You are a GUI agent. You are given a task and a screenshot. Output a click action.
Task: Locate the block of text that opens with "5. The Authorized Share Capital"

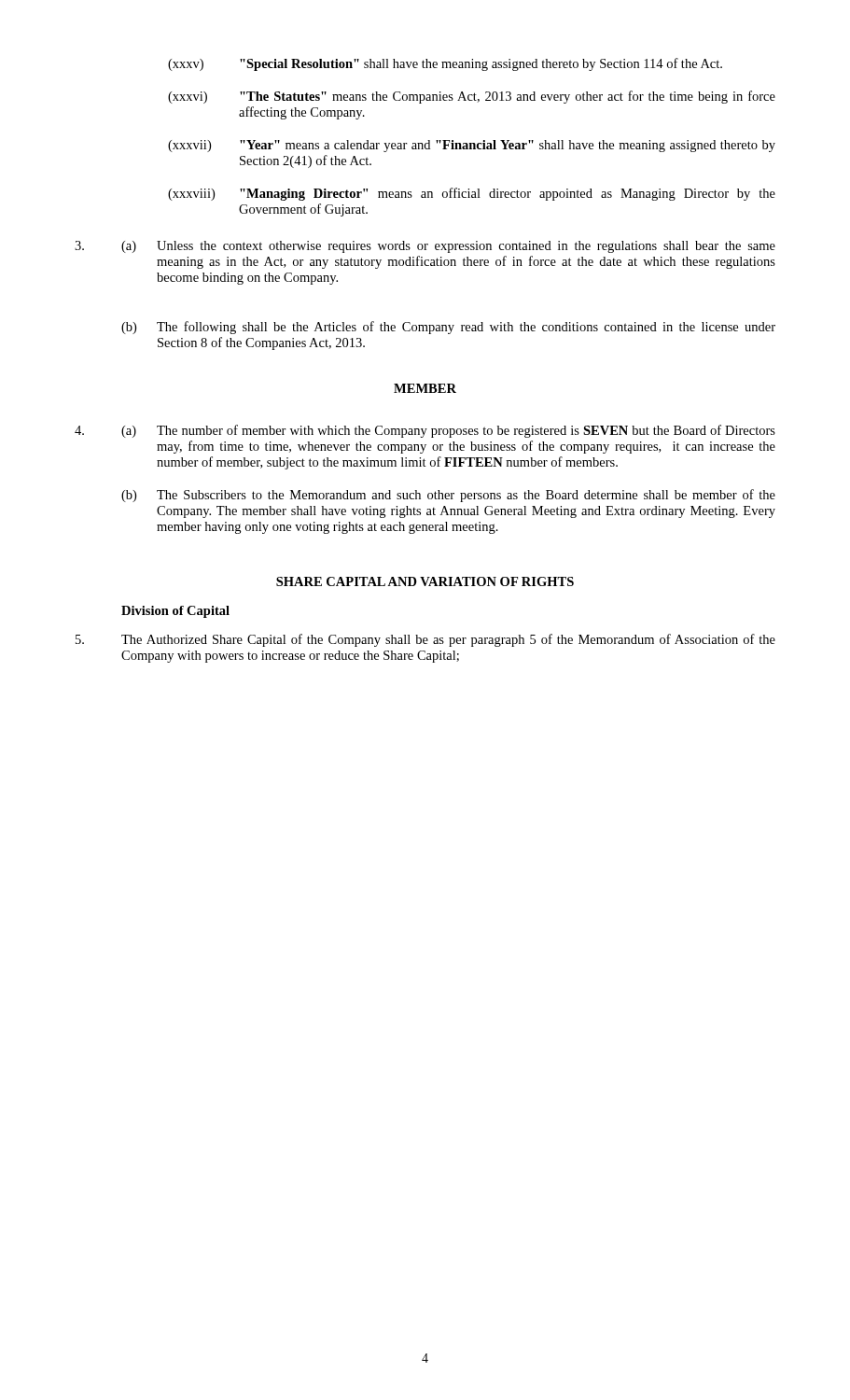pos(425,648)
